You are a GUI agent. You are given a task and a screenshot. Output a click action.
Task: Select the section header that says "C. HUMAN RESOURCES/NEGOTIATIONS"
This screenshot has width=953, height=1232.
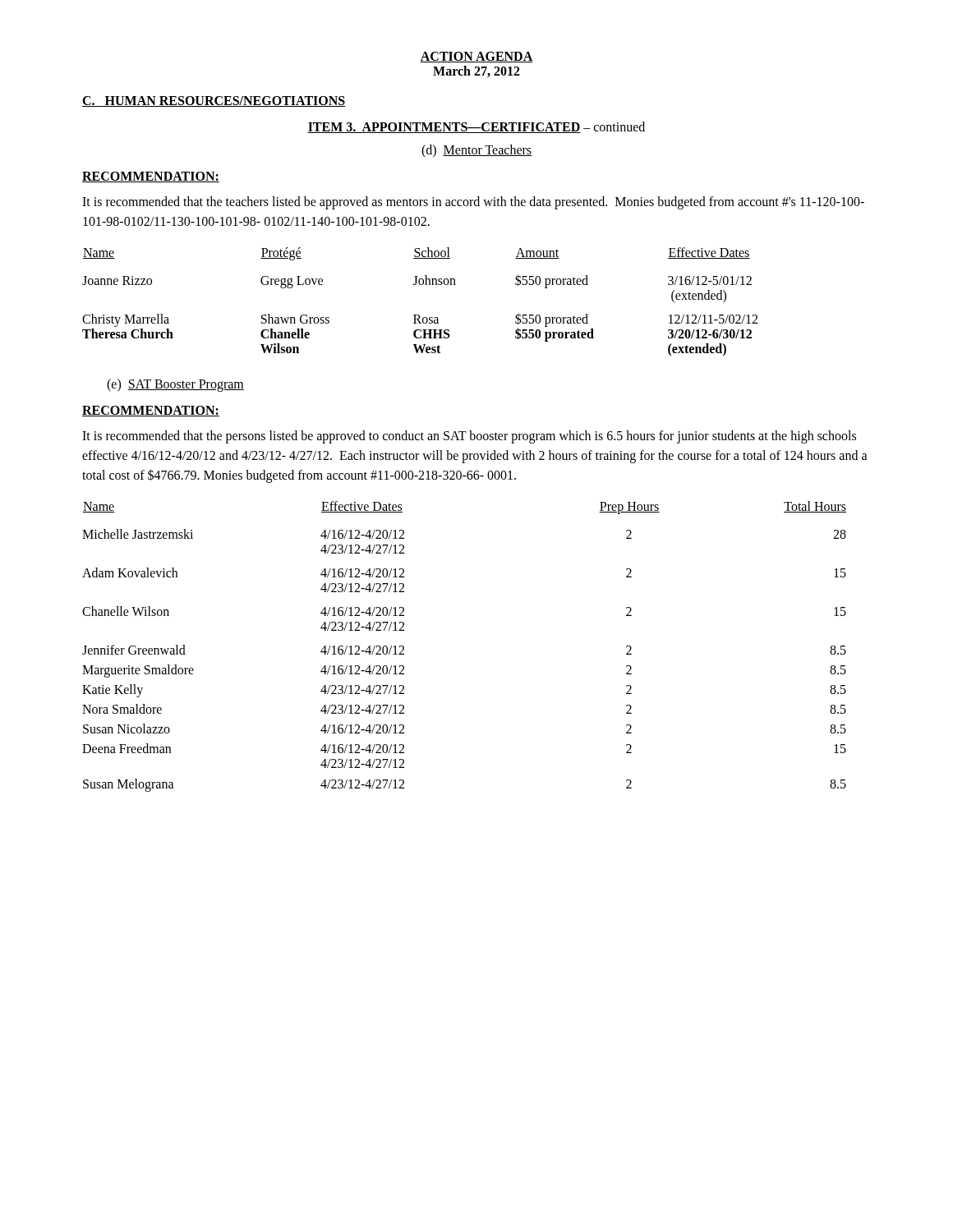tap(214, 101)
